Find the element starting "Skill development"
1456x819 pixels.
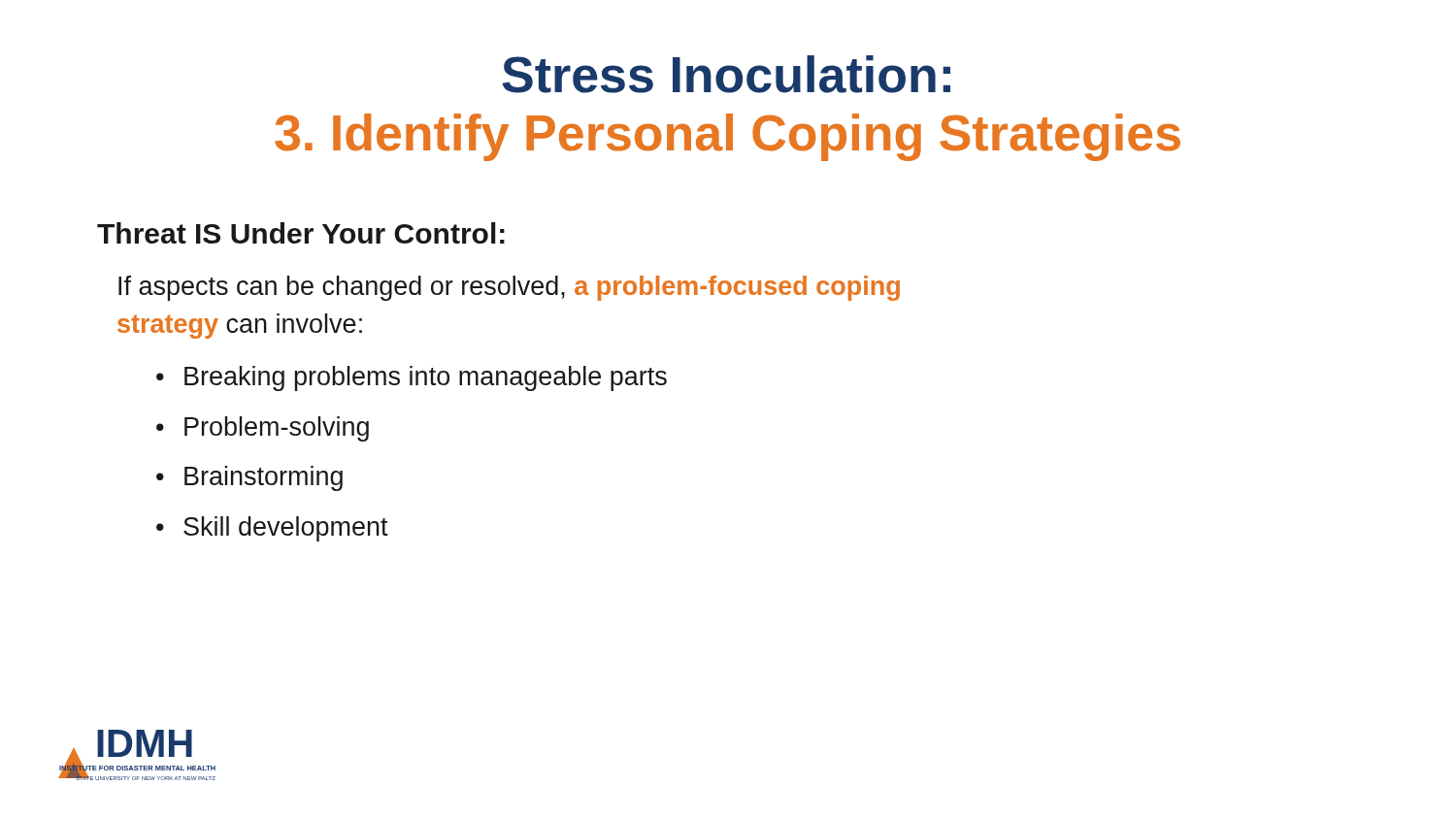tap(285, 527)
